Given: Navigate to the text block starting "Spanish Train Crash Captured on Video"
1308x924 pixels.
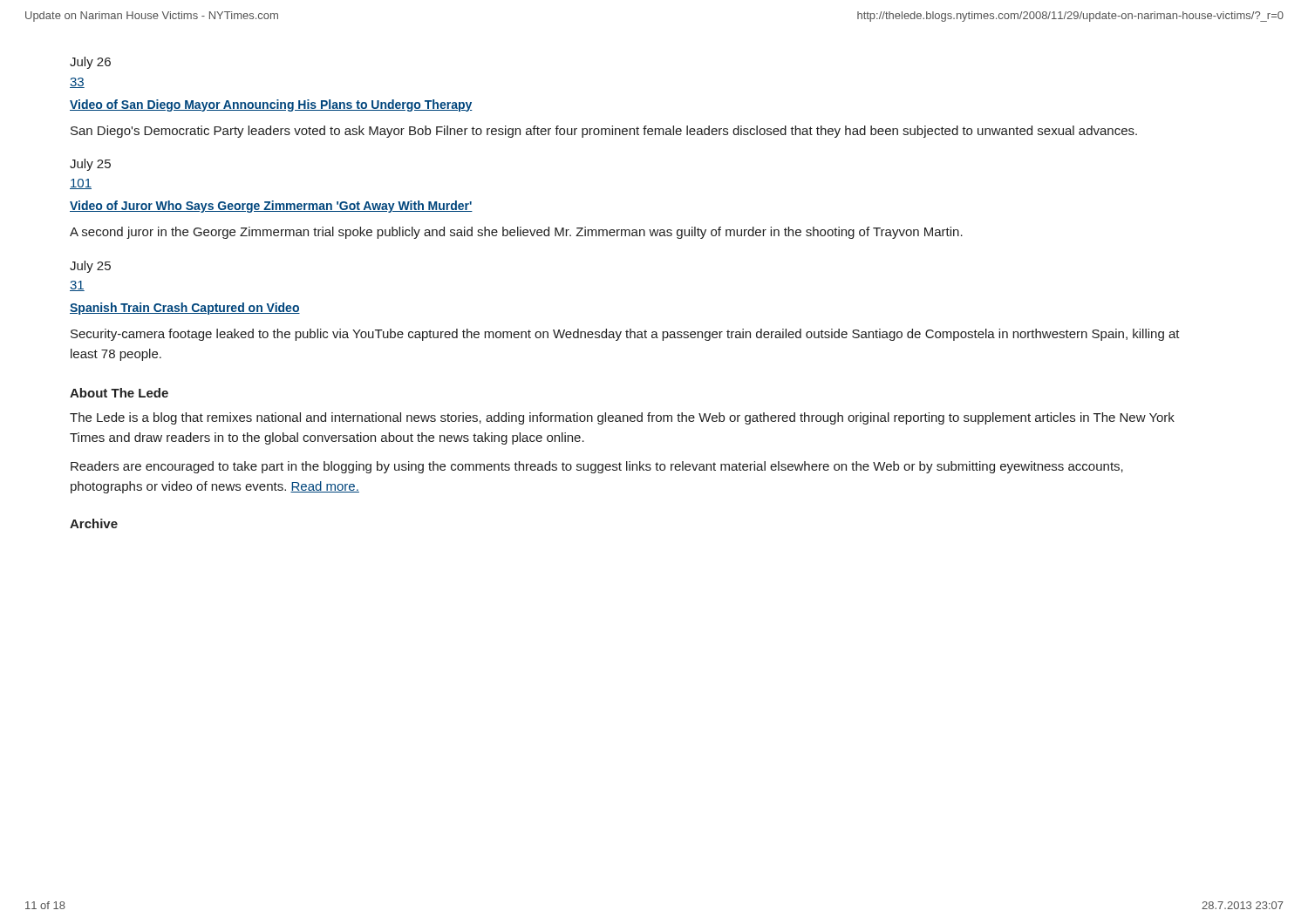Looking at the screenshot, I should [185, 309].
